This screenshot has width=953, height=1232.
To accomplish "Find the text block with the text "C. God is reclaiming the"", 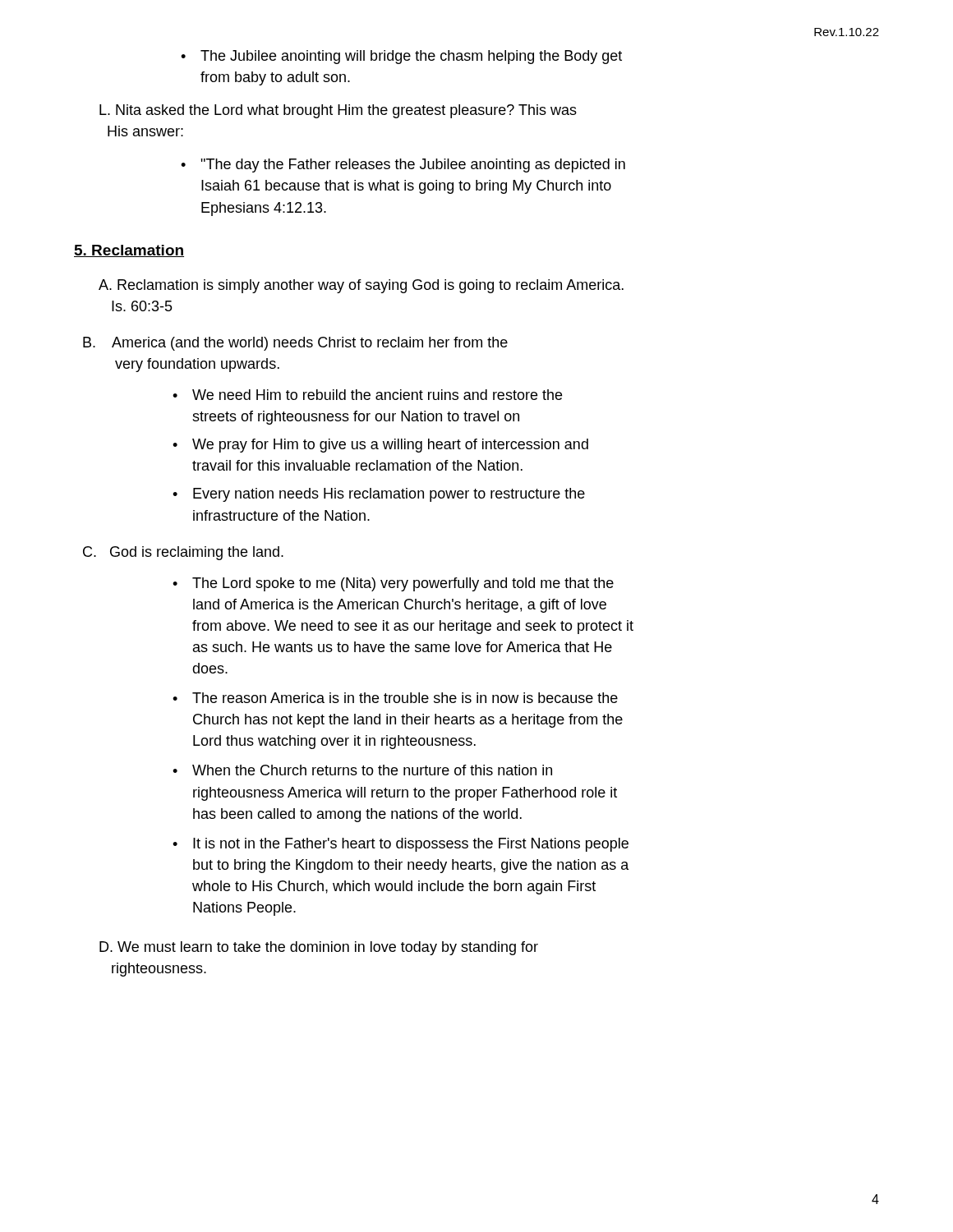I will pyautogui.click(x=183, y=552).
